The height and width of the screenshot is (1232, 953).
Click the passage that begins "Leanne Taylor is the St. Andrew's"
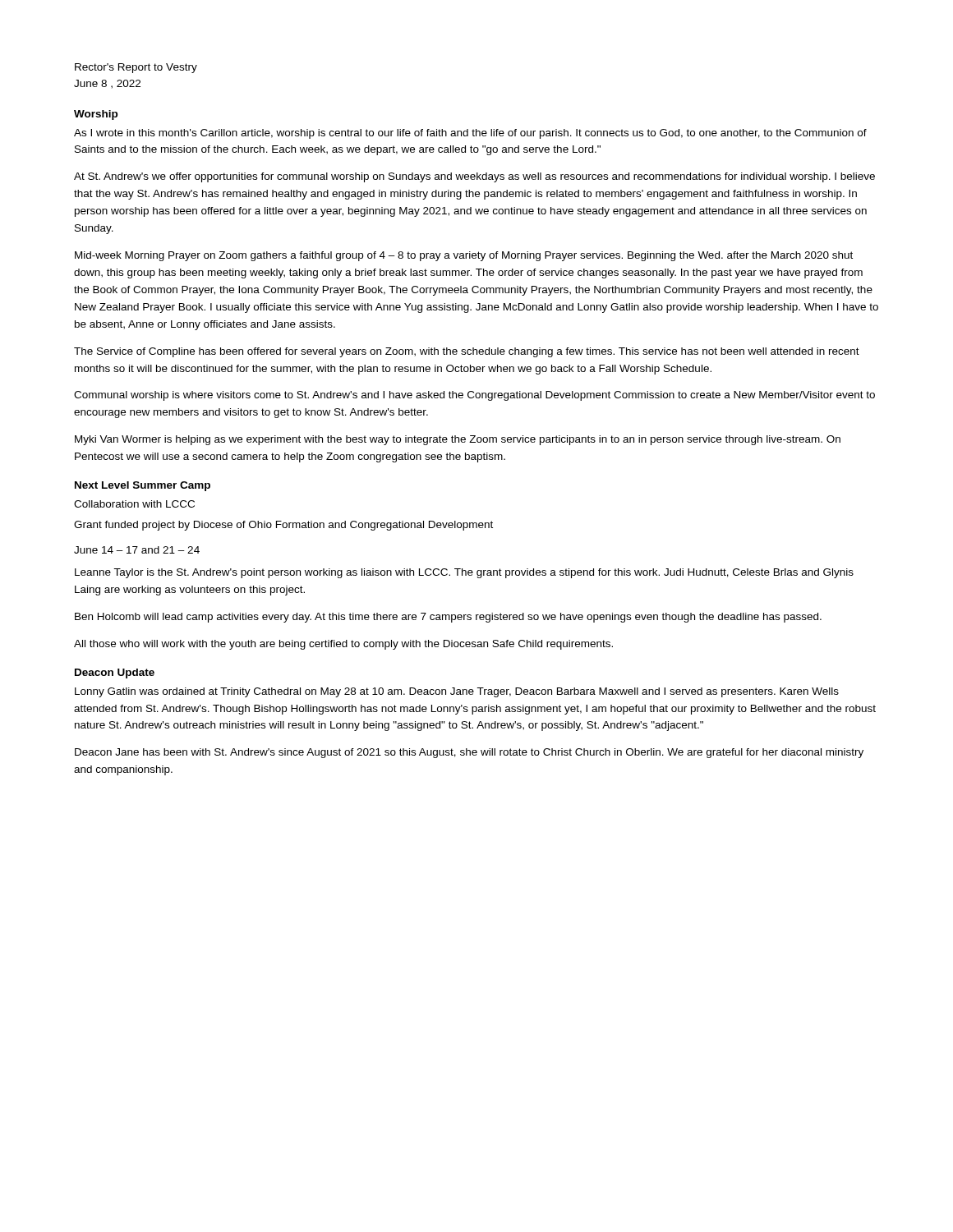464,581
